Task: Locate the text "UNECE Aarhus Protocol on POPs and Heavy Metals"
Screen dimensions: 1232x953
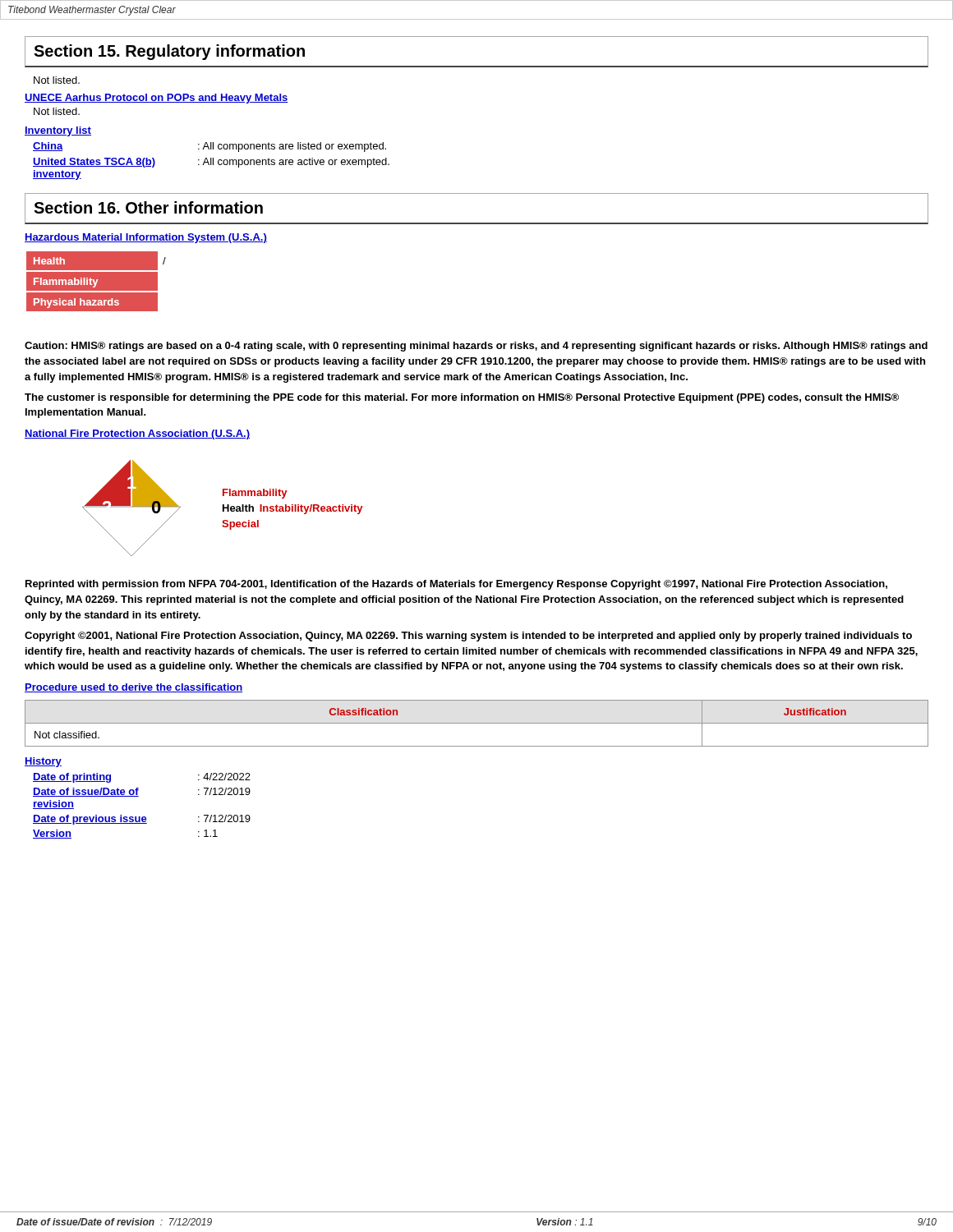Action: coord(156,97)
